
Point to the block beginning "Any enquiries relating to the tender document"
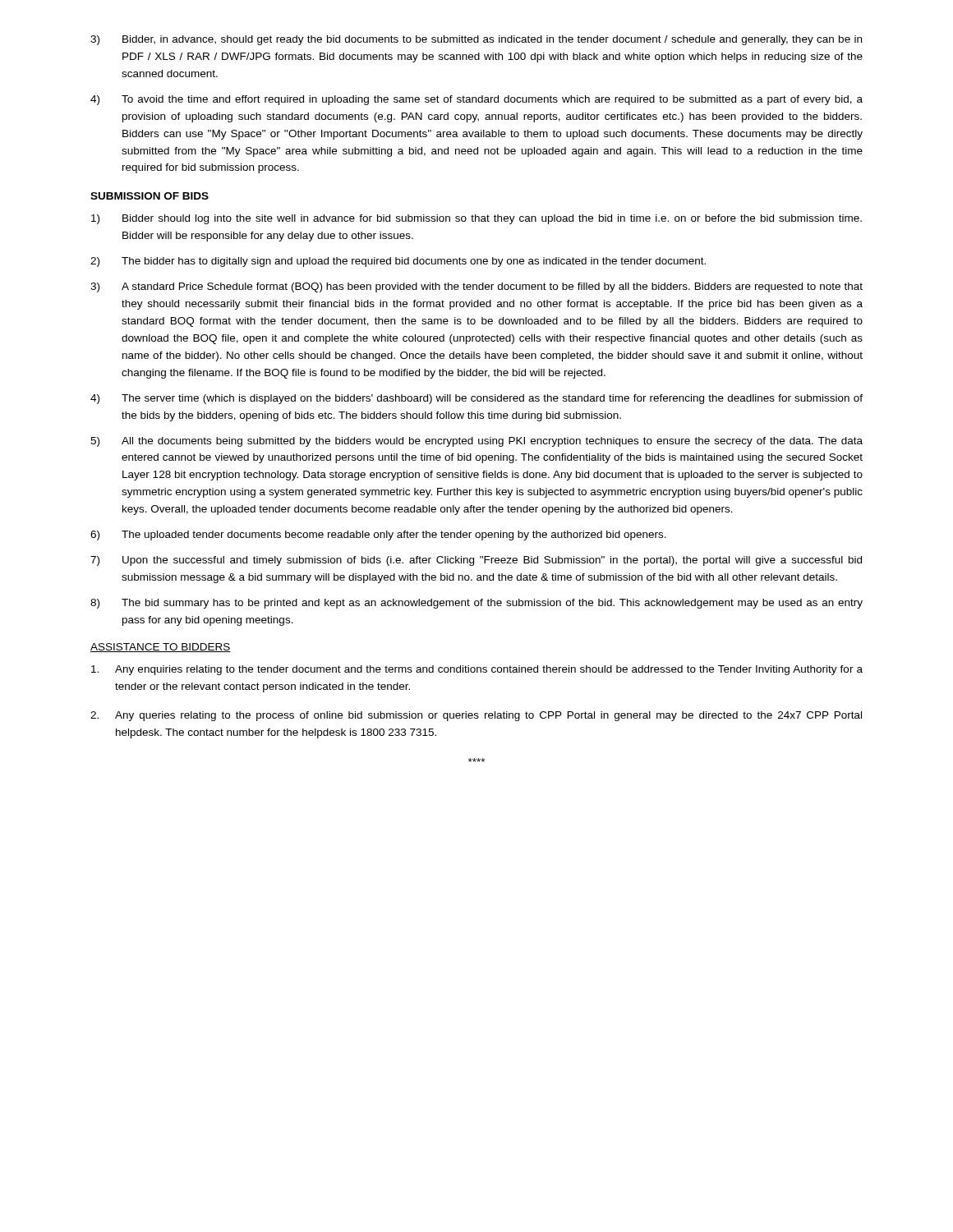[476, 678]
